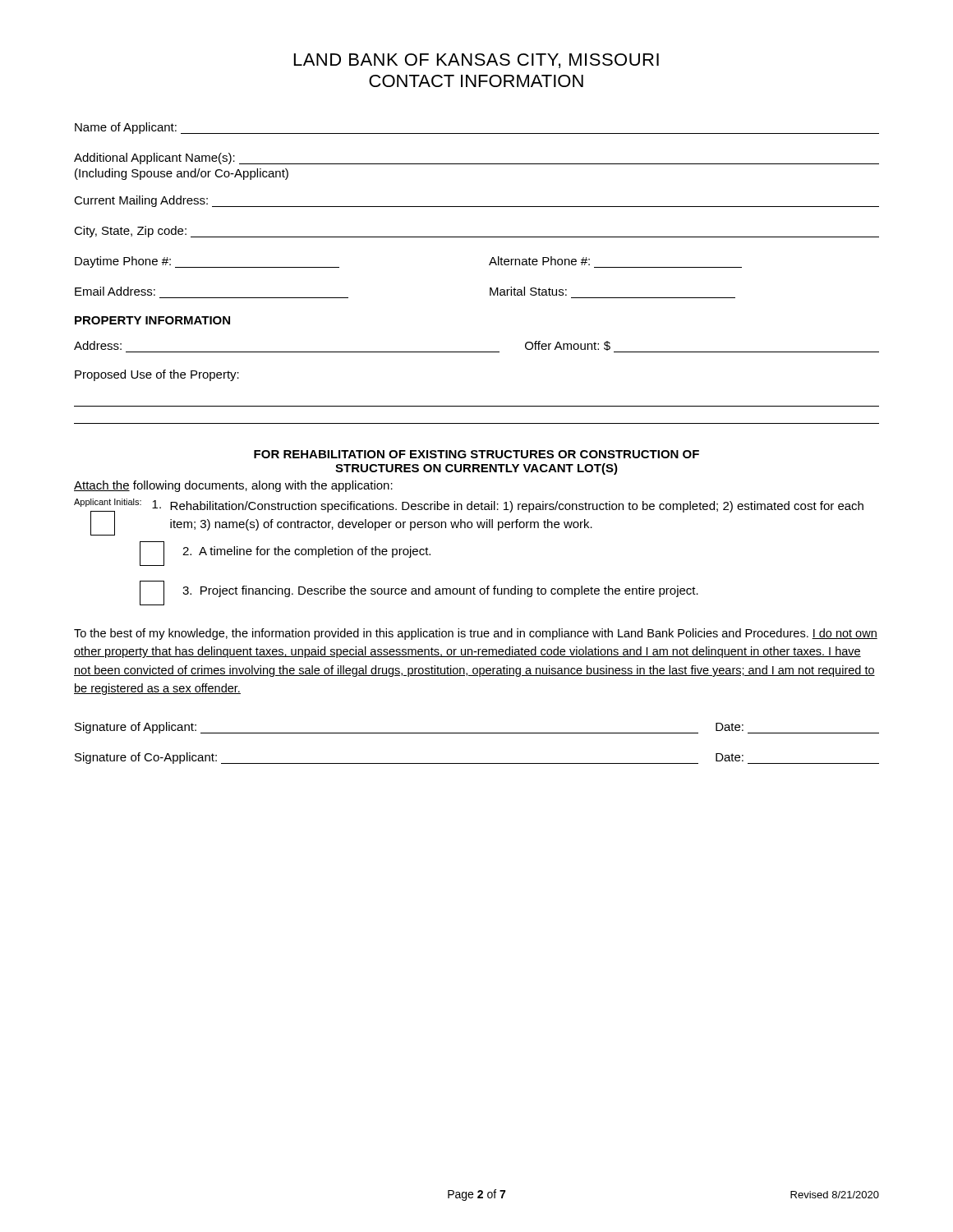Where is the passage that starts "Rehabilitation/Construction specifications. Describe in detail: 1) repairs/construction to"?
Viewport: 953px width, 1232px height.
[515, 515]
